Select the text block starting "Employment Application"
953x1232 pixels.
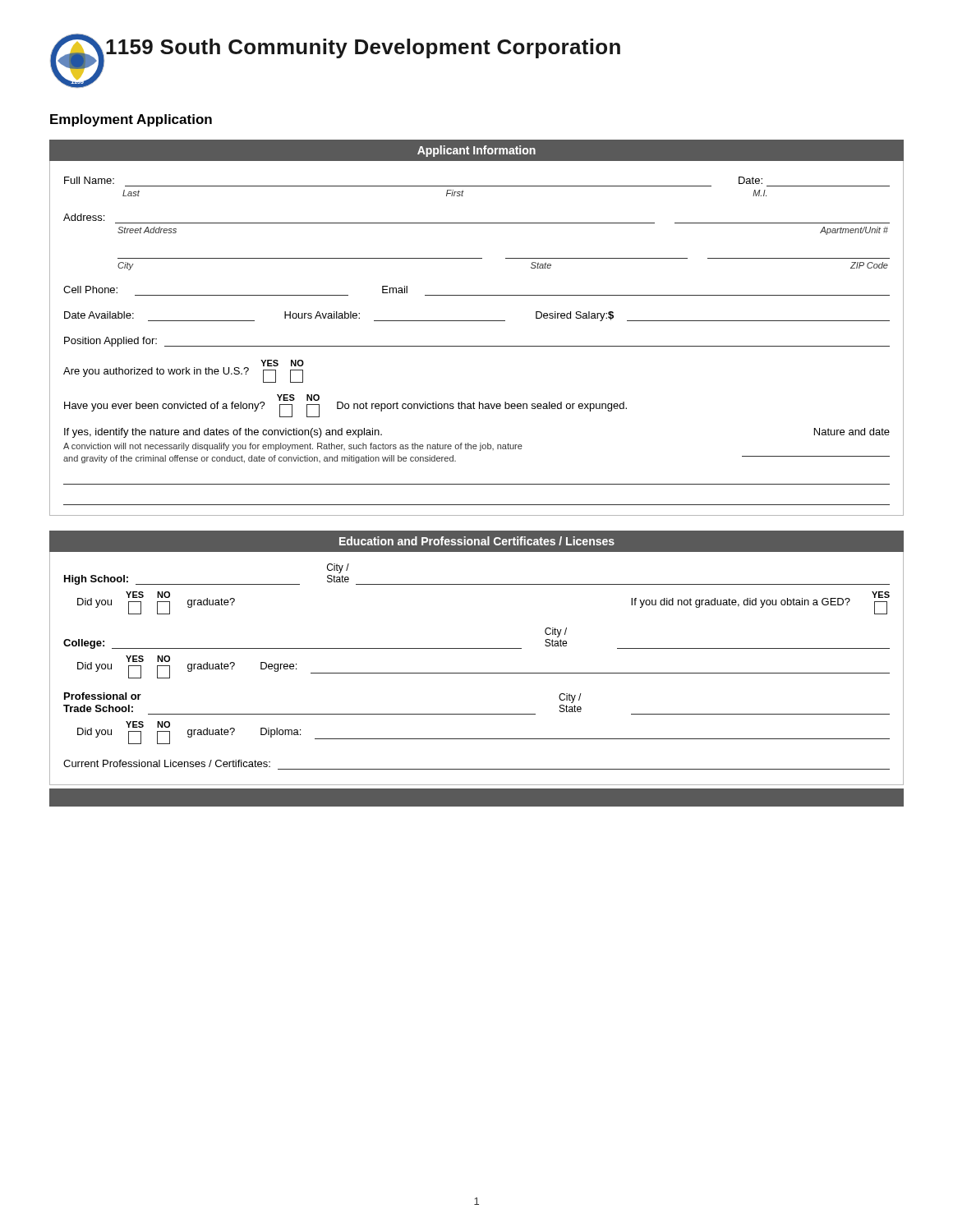tap(131, 120)
